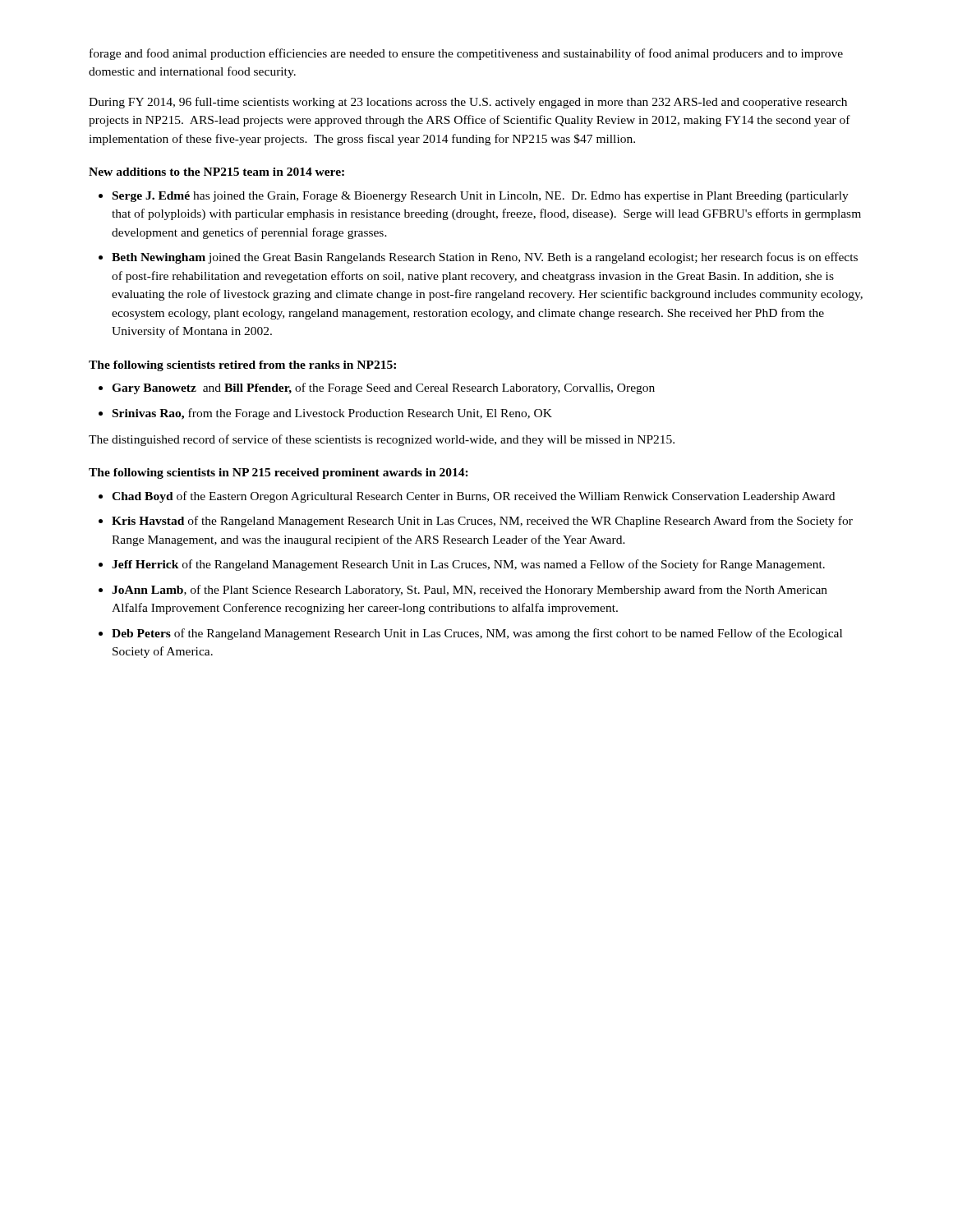Point to the block starting "The distinguished record of service of these scientists"

coord(476,440)
